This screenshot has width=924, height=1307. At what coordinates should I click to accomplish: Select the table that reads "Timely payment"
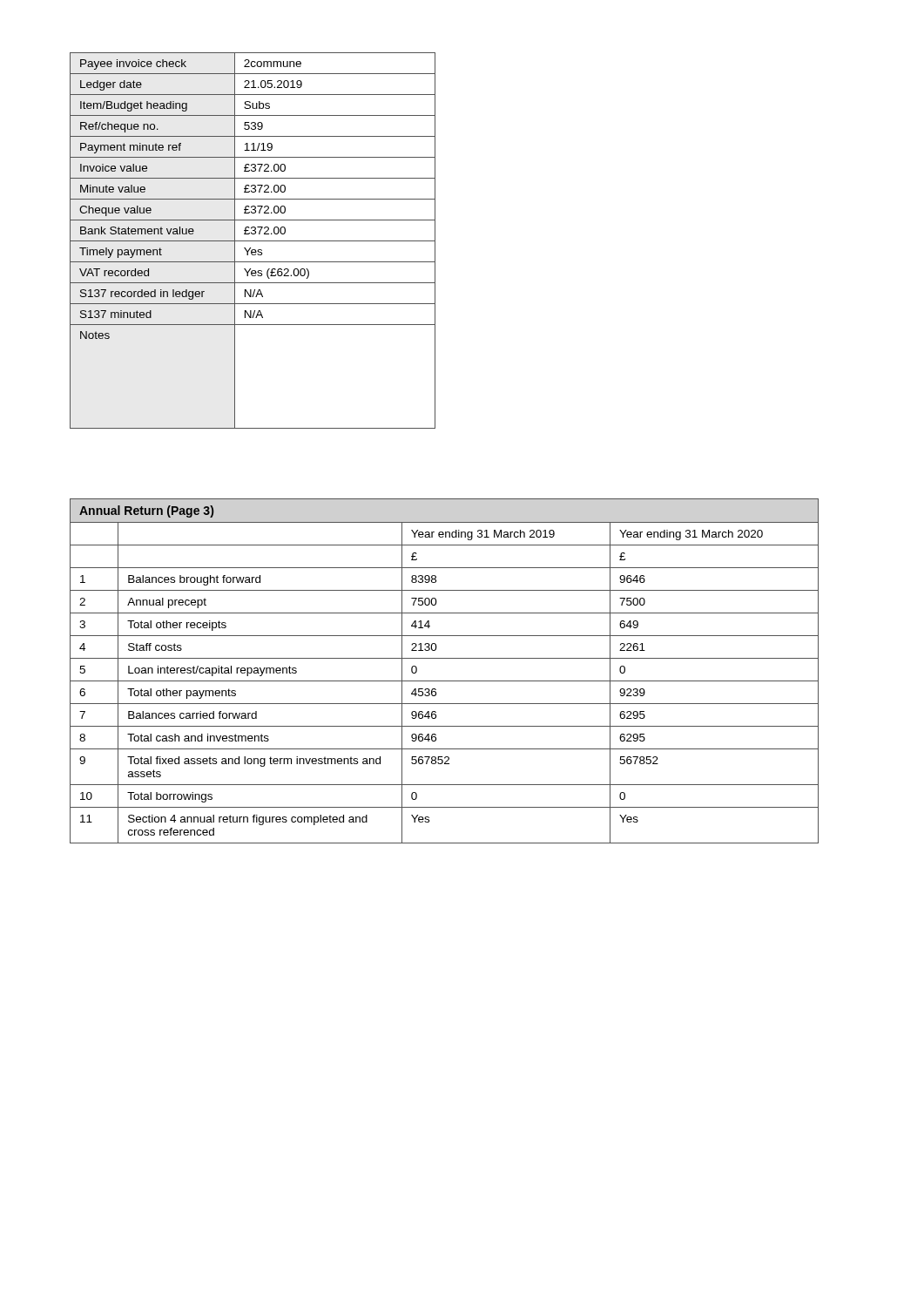462,240
